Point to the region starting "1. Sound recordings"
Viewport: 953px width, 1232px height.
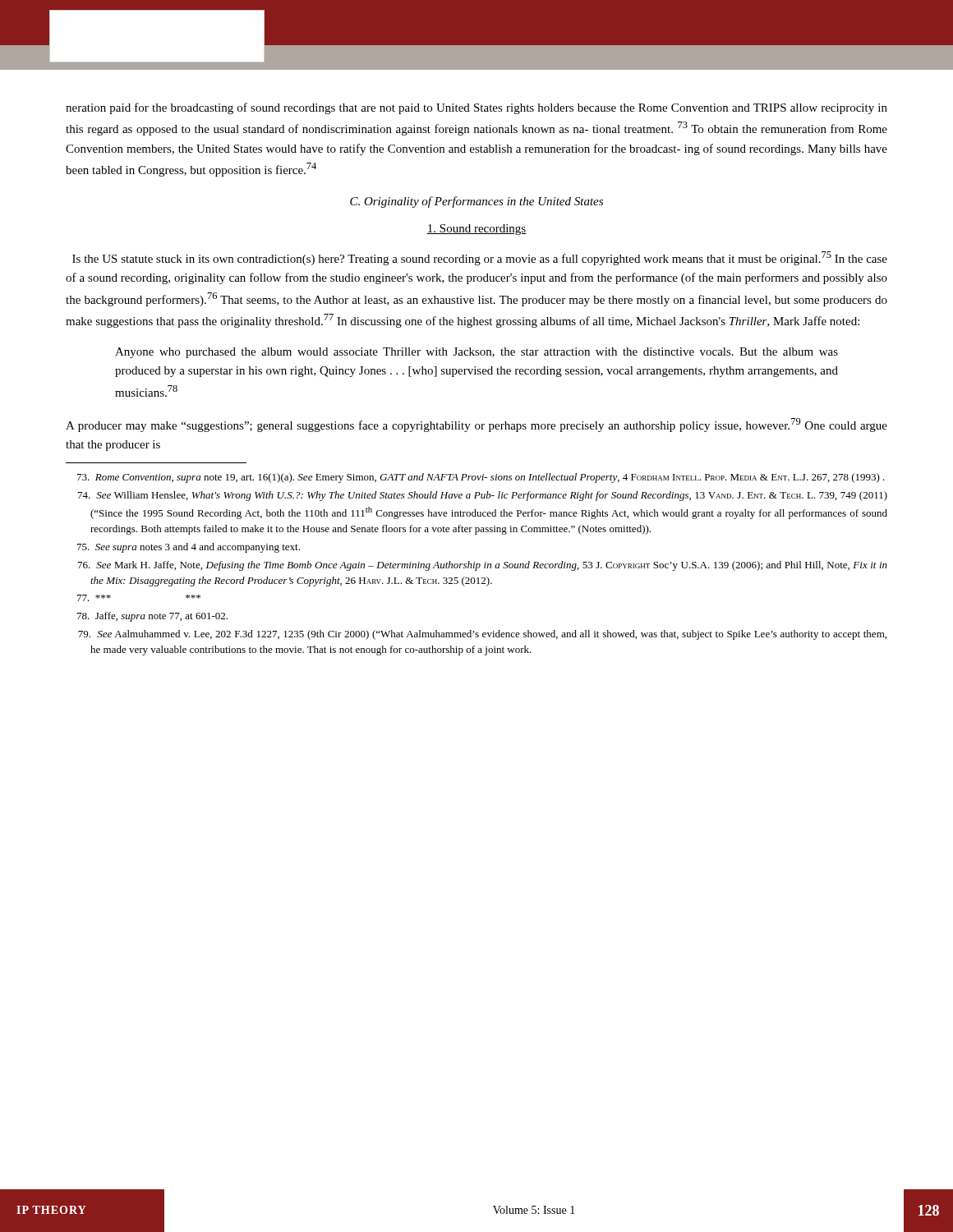(476, 228)
